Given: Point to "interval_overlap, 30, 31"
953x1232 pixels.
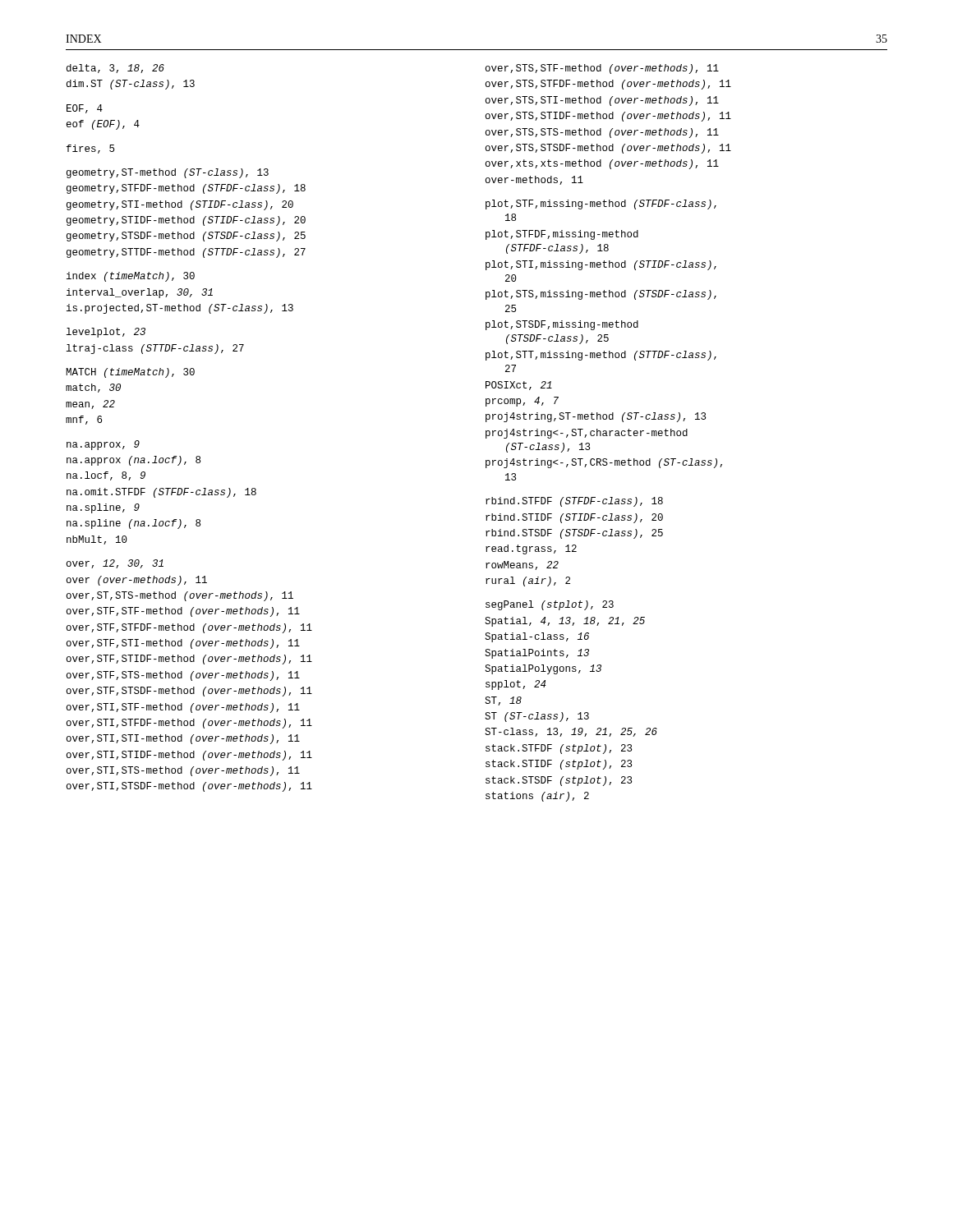Looking at the screenshot, I should (x=140, y=293).
